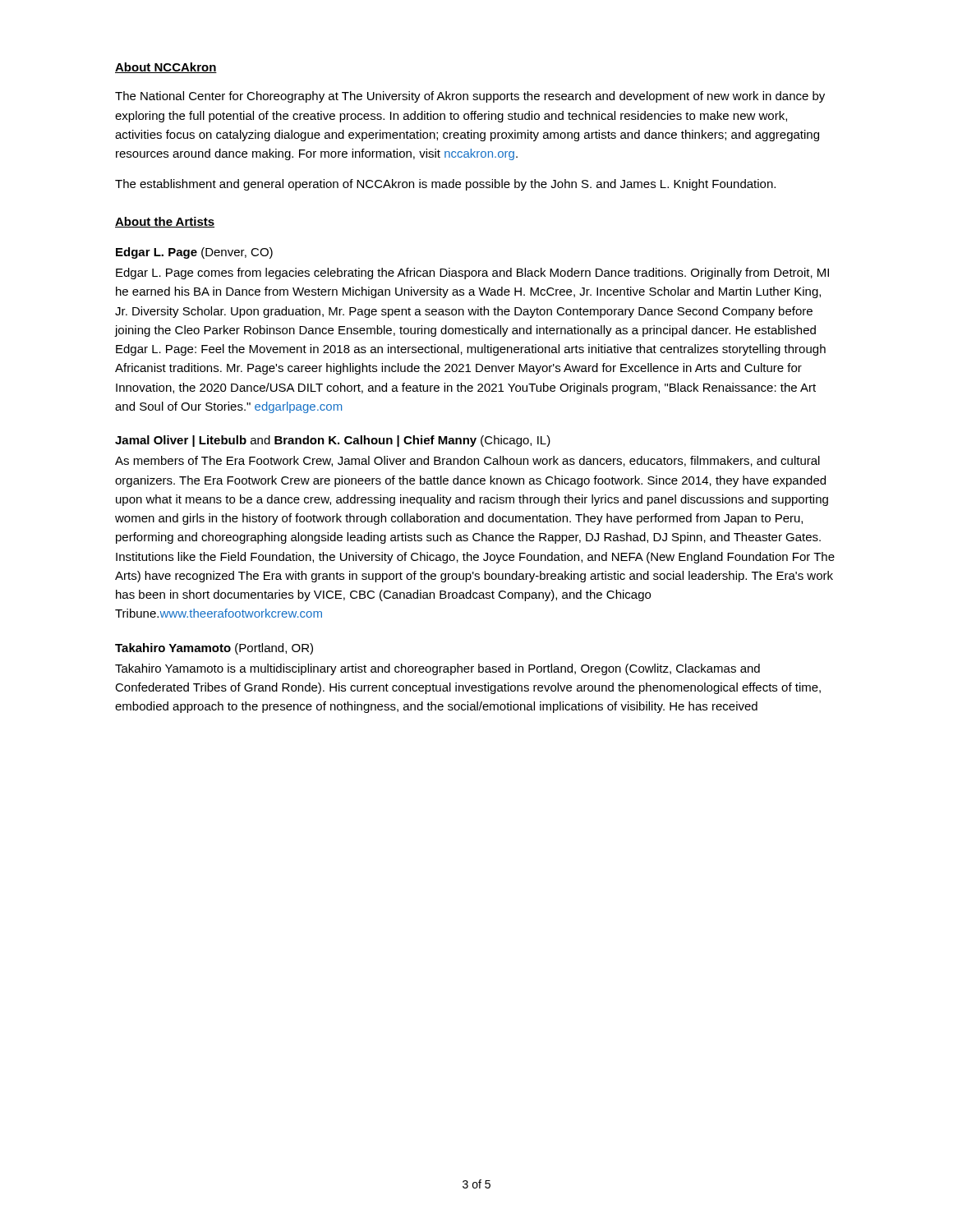Find the passage starting "Takahiro Yamamoto (Portland,"
The width and height of the screenshot is (953, 1232).
(214, 647)
